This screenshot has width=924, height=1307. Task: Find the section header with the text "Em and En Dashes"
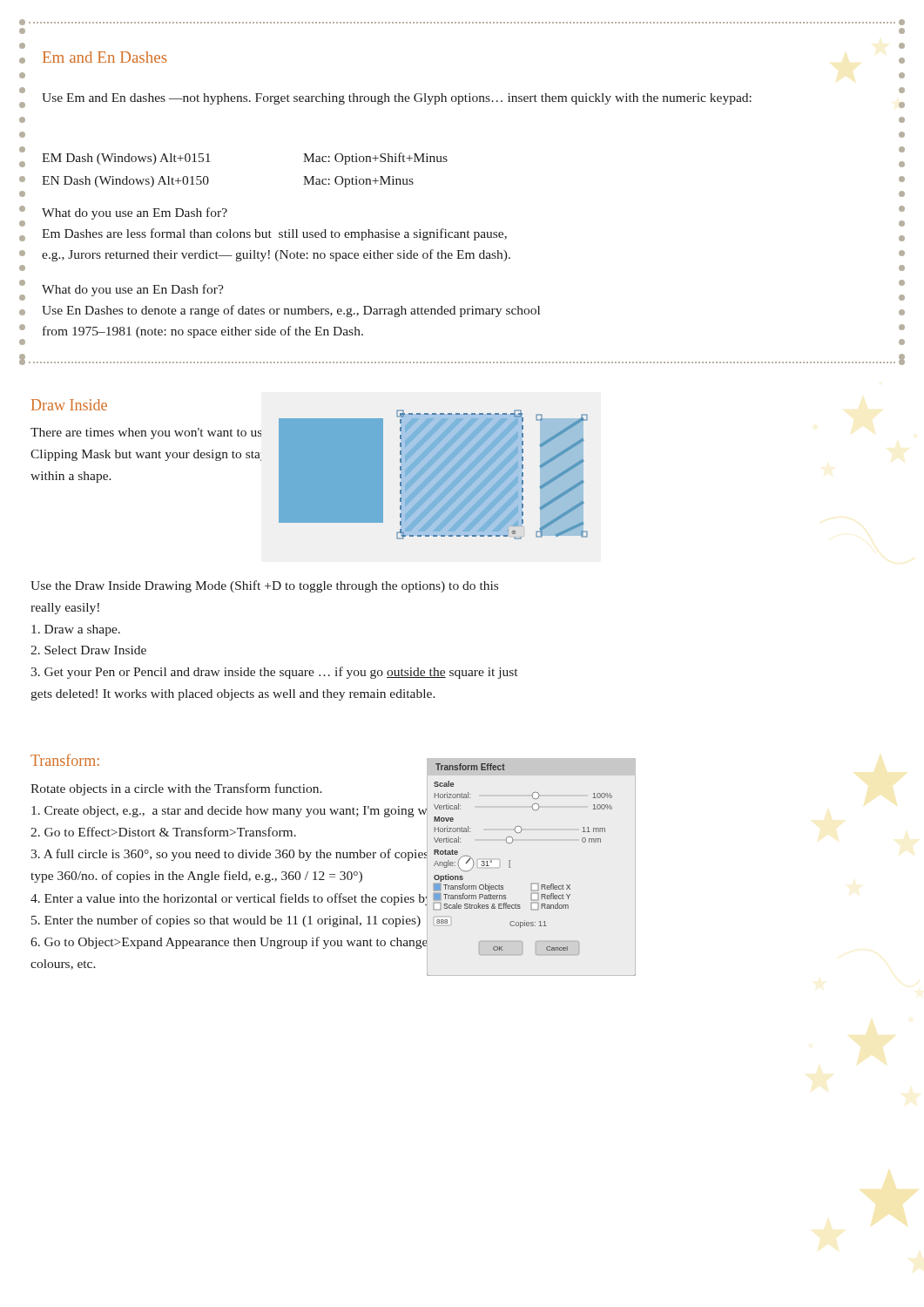click(x=105, y=57)
